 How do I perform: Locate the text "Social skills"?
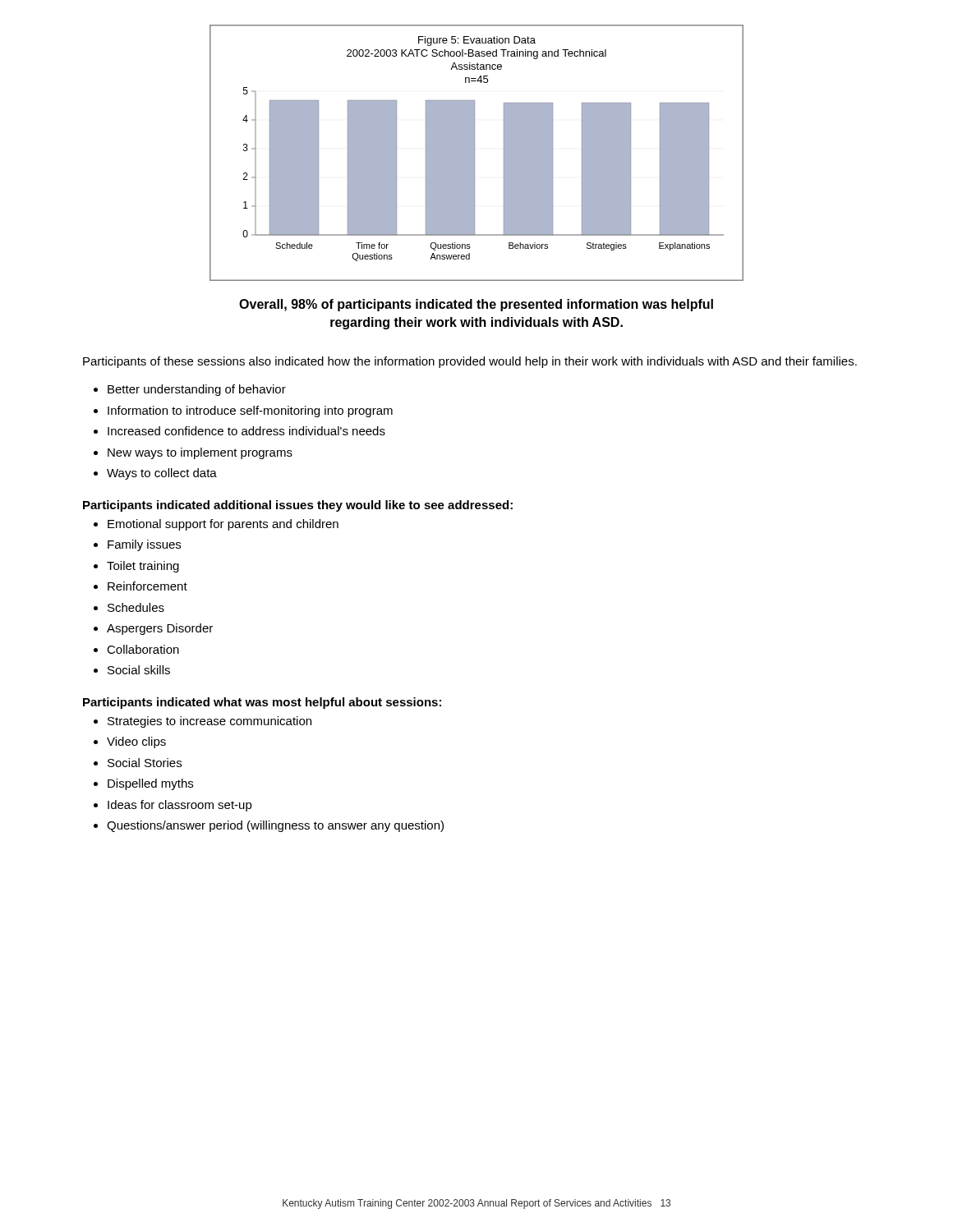[x=139, y=670]
